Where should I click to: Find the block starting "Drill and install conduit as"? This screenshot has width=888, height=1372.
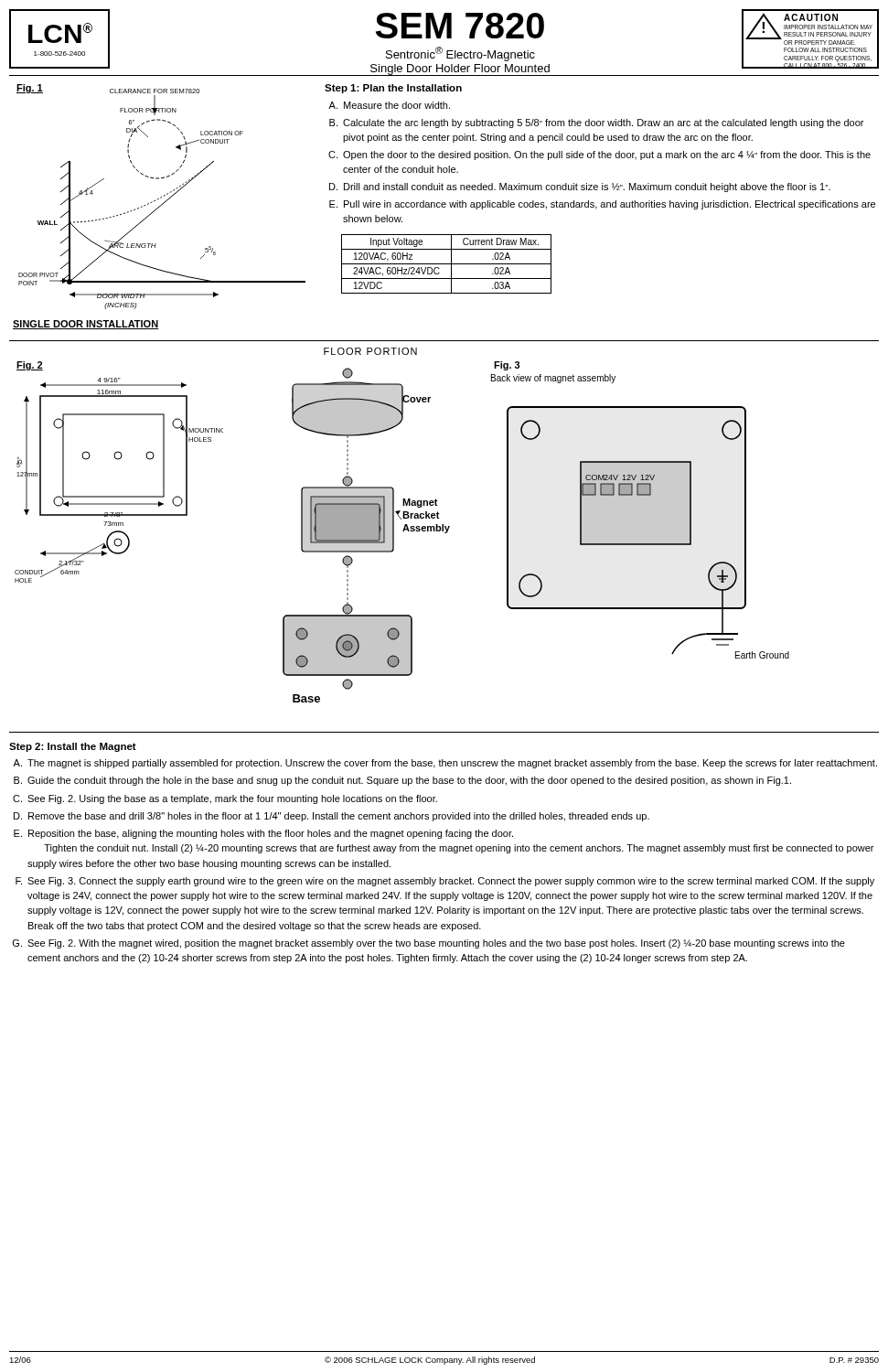[x=587, y=186]
